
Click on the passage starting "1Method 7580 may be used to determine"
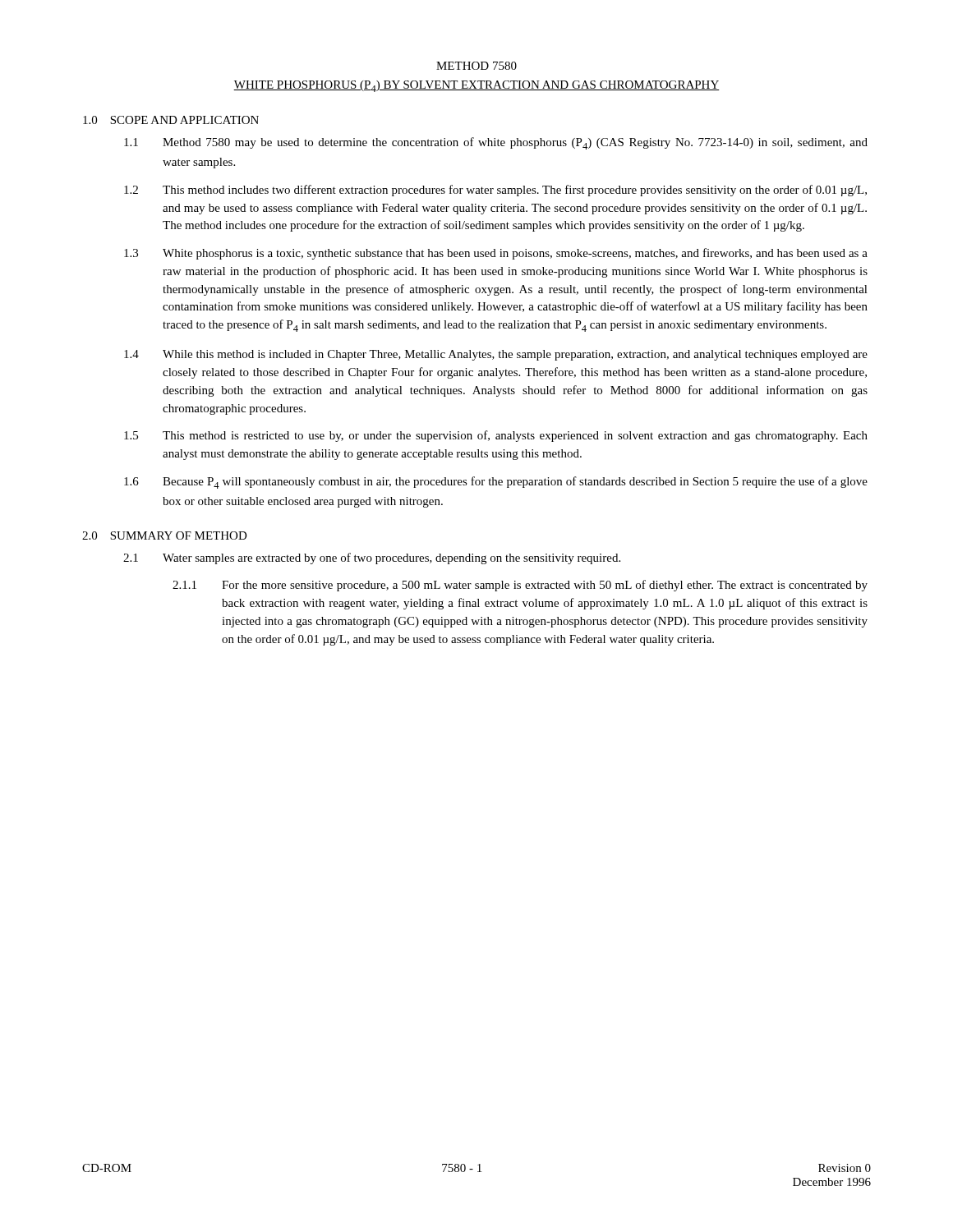tap(495, 153)
